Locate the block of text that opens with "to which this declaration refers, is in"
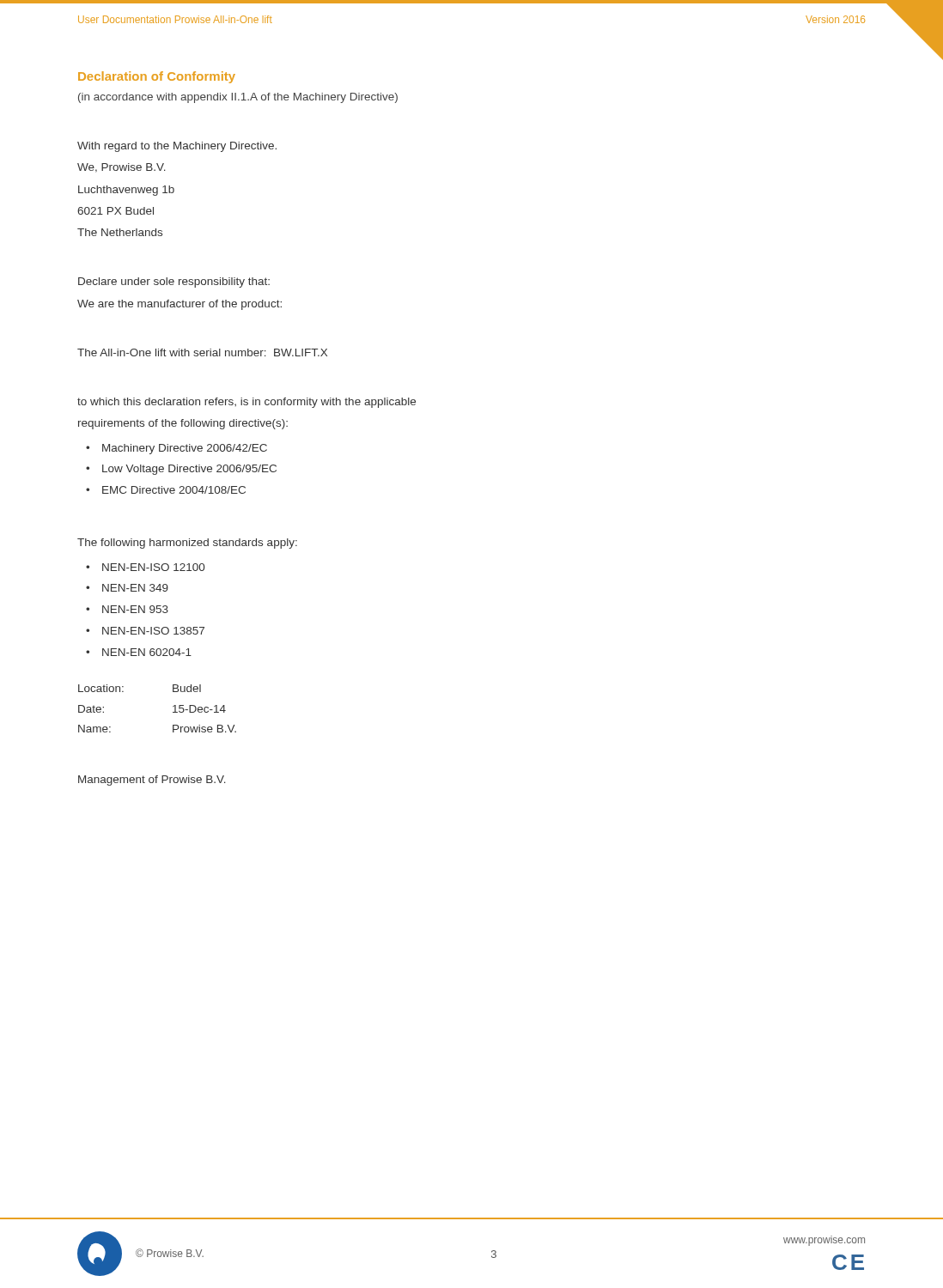This screenshot has height=1288, width=943. point(246,403)
